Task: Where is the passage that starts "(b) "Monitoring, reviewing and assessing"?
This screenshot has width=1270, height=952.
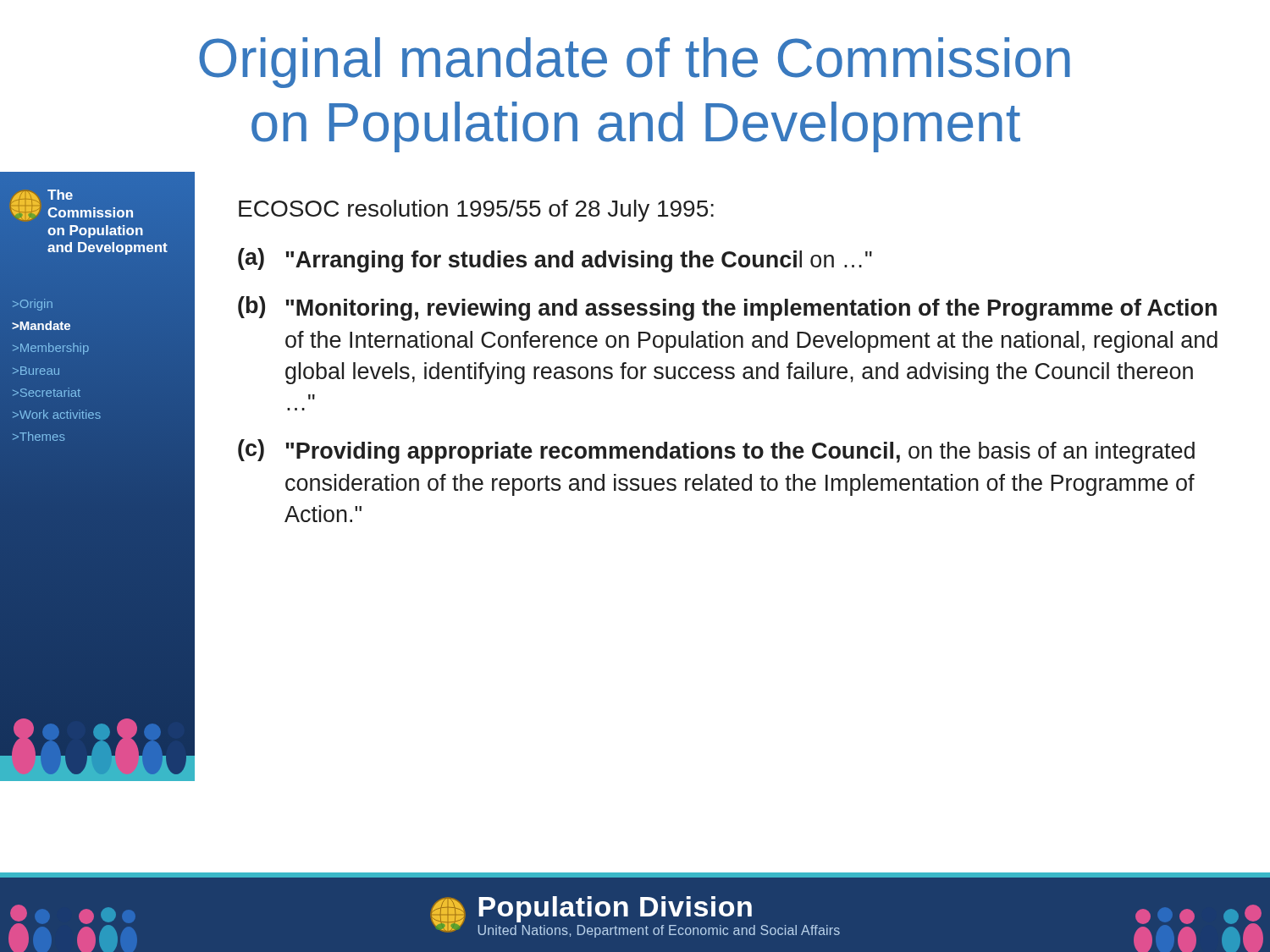Action: pyautogui.click(x=728, y=356)
